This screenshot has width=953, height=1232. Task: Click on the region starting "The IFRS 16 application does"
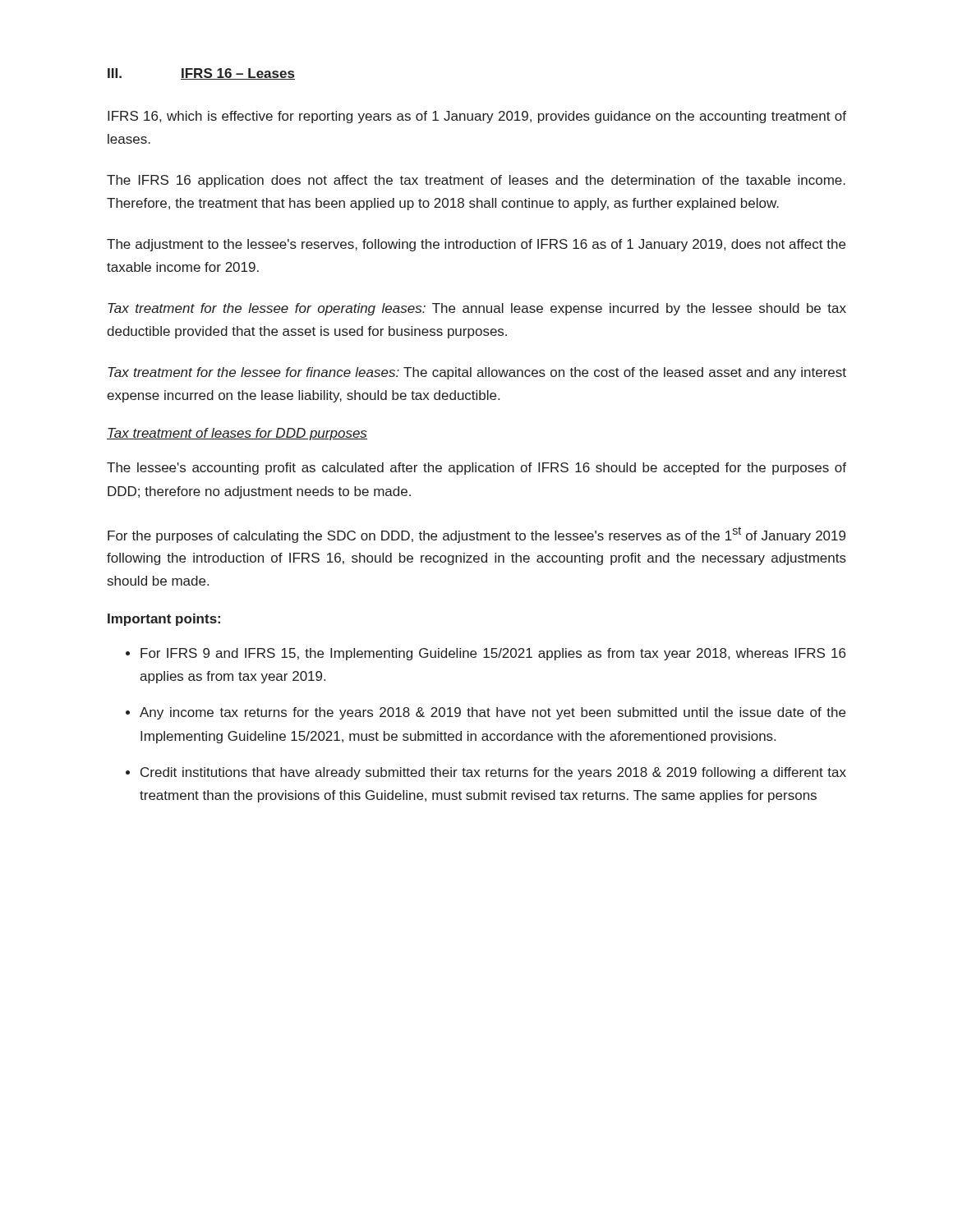(x=476, y=192)
